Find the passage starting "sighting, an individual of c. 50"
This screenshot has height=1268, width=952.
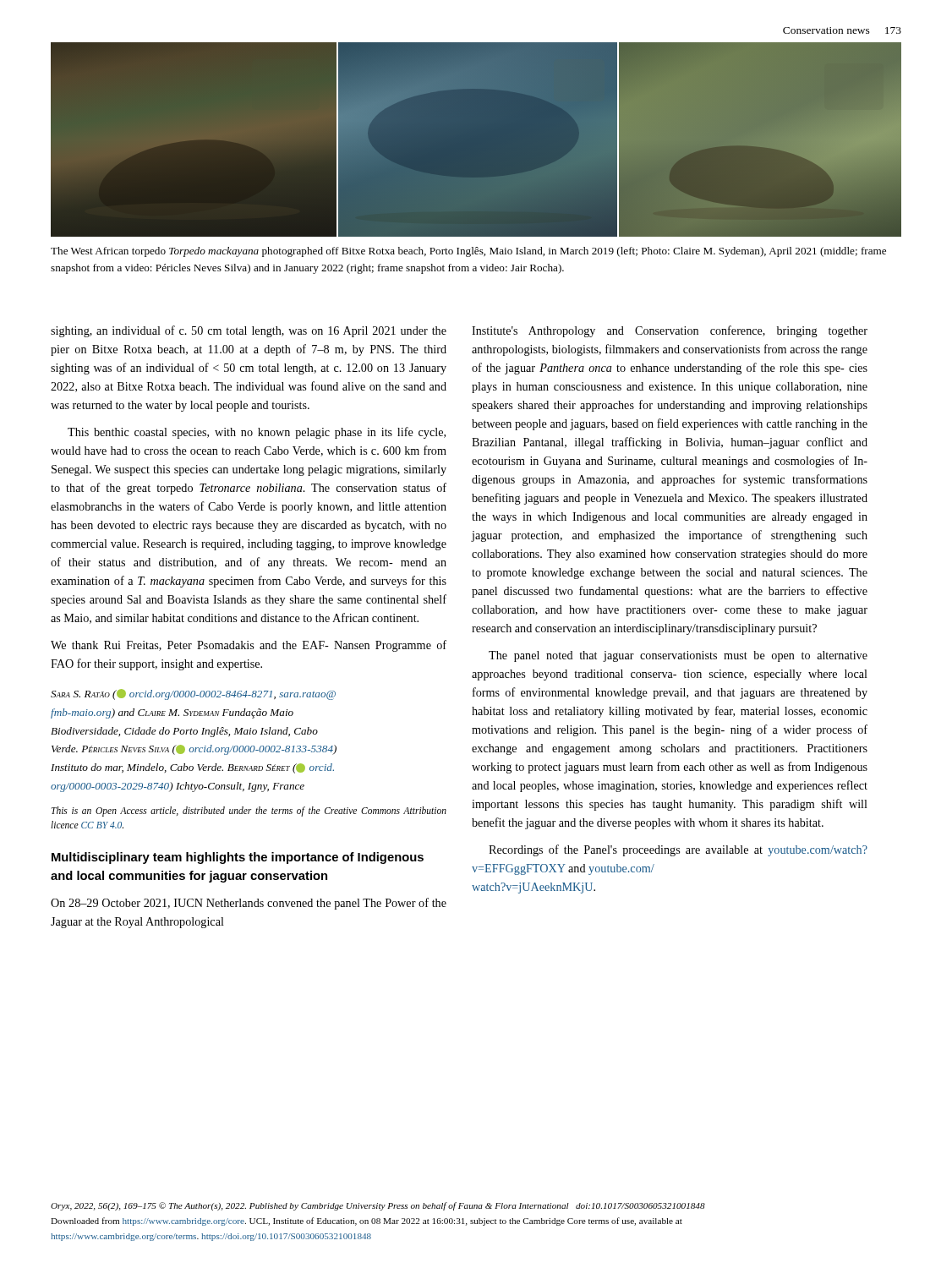249,368
